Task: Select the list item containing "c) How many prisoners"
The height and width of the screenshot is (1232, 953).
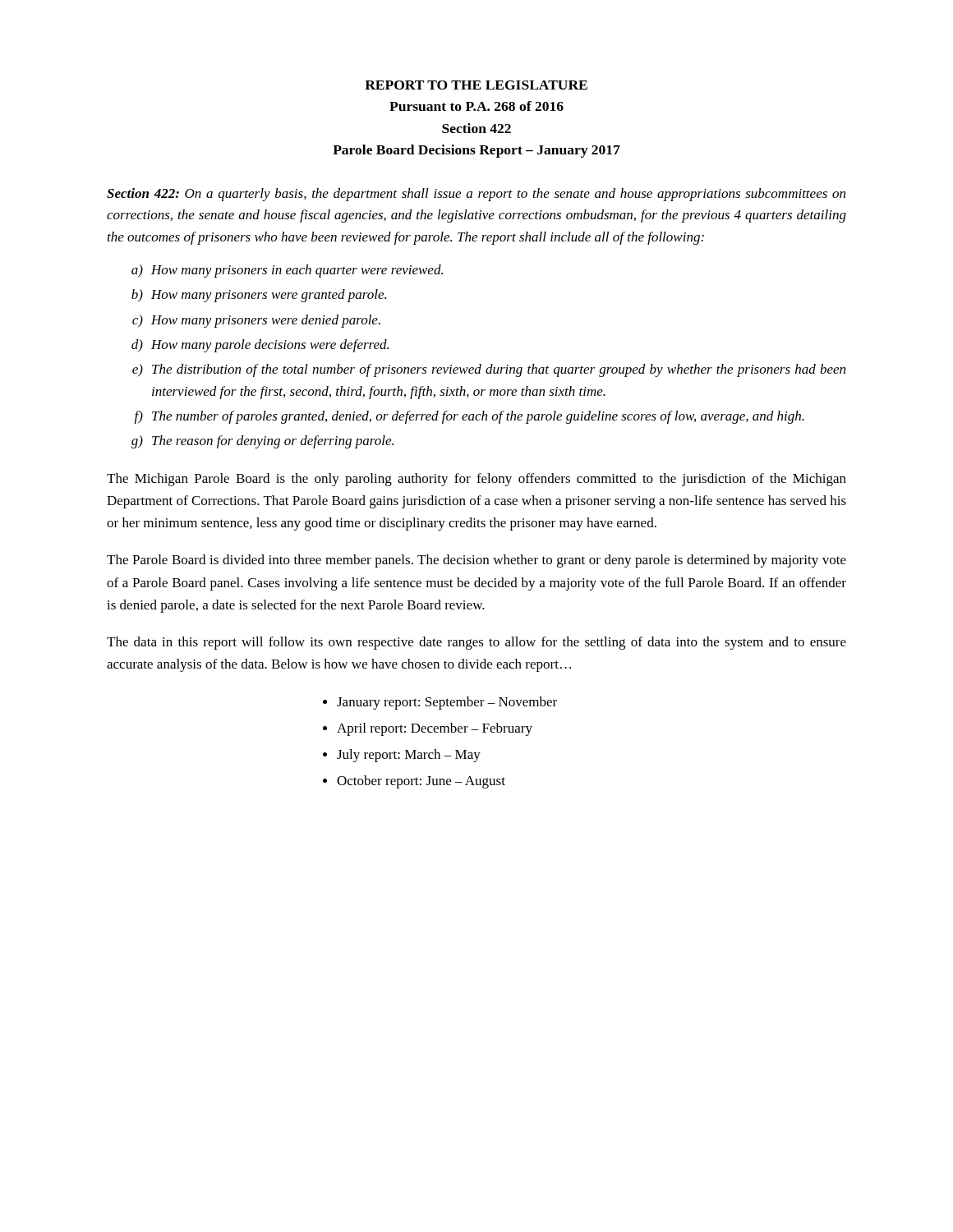Action: [256, 321]
